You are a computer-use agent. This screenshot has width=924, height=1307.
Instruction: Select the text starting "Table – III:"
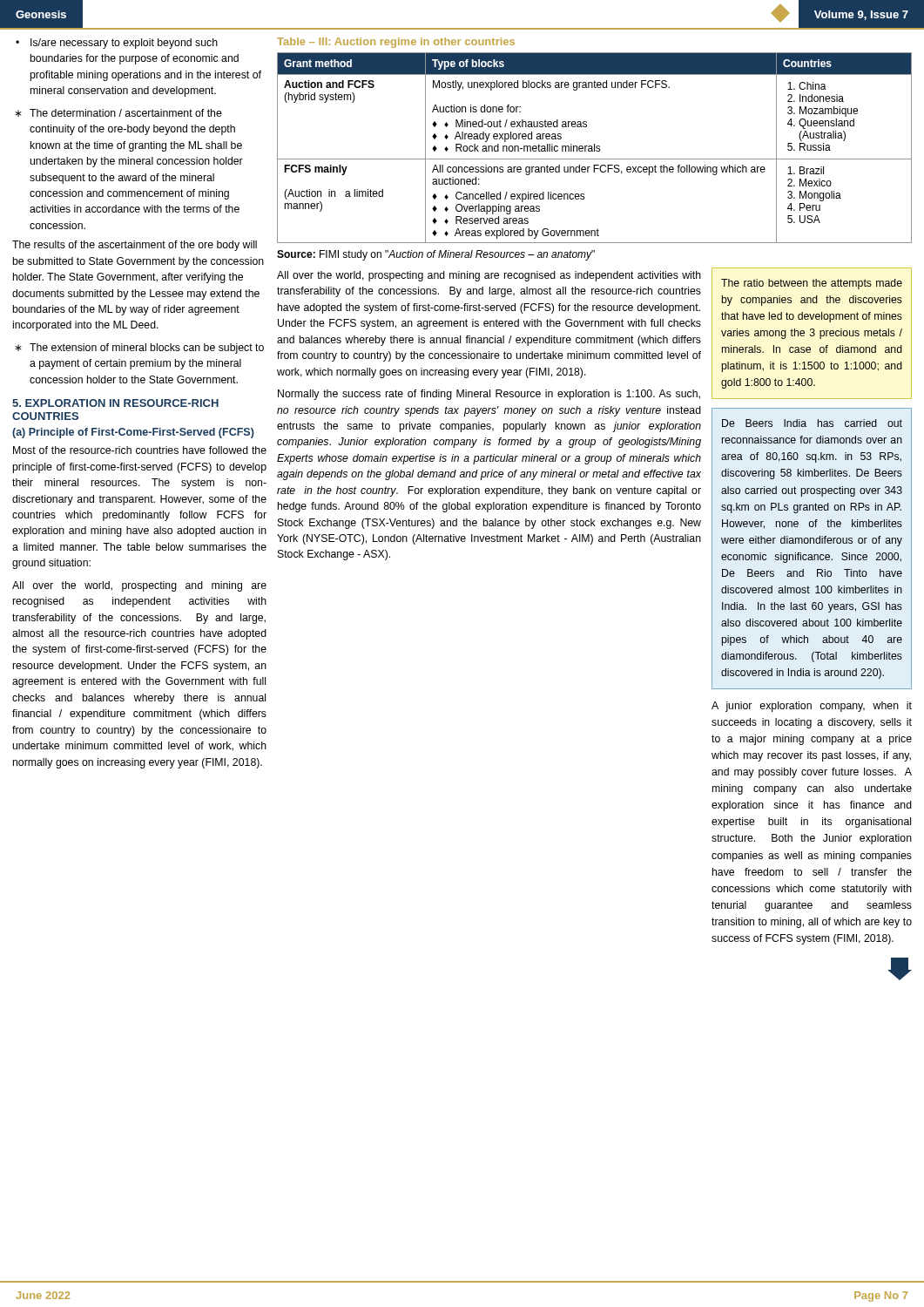pos(396,41)
